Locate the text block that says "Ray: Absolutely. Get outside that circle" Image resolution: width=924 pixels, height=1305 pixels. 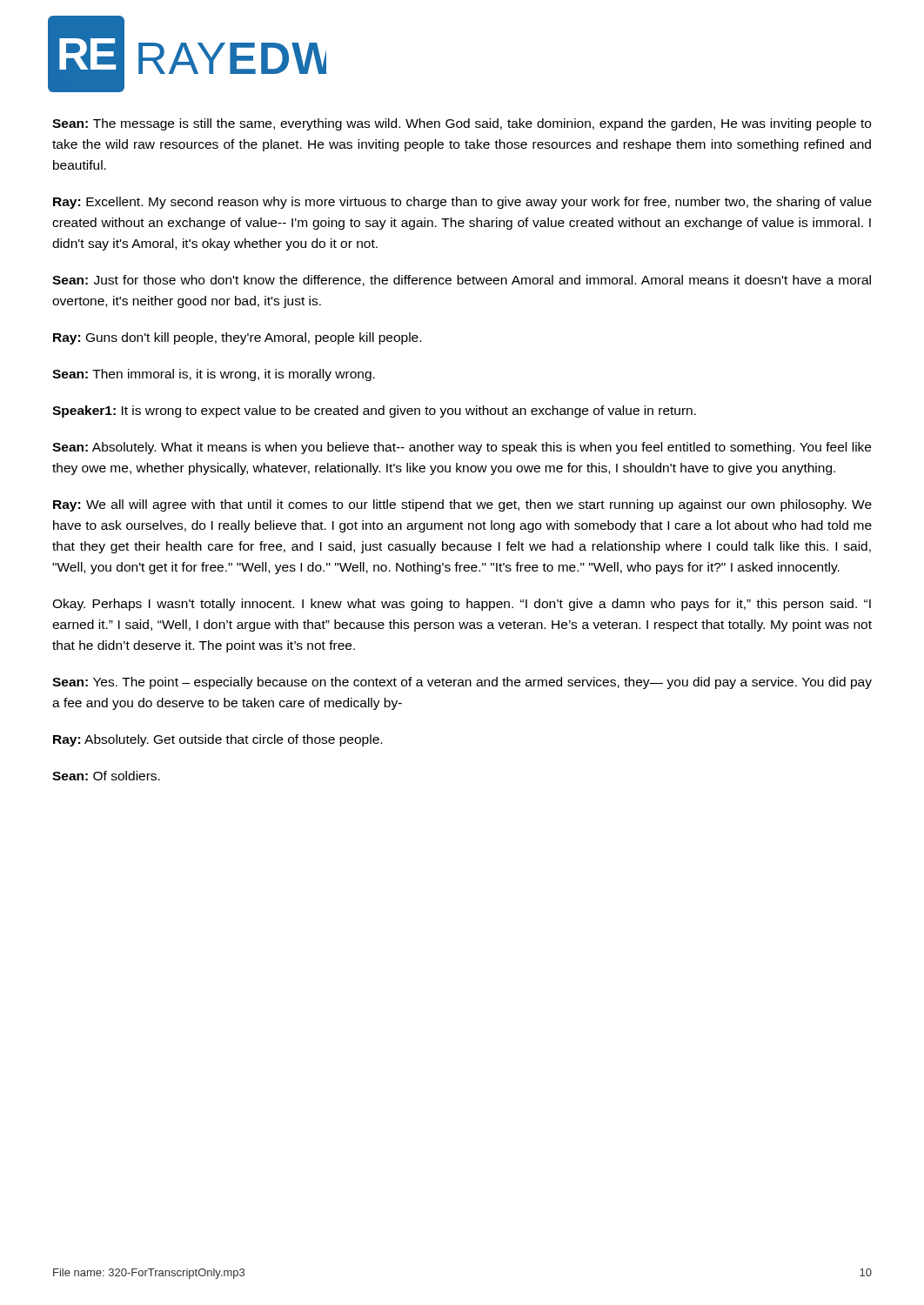click(218, 739)
